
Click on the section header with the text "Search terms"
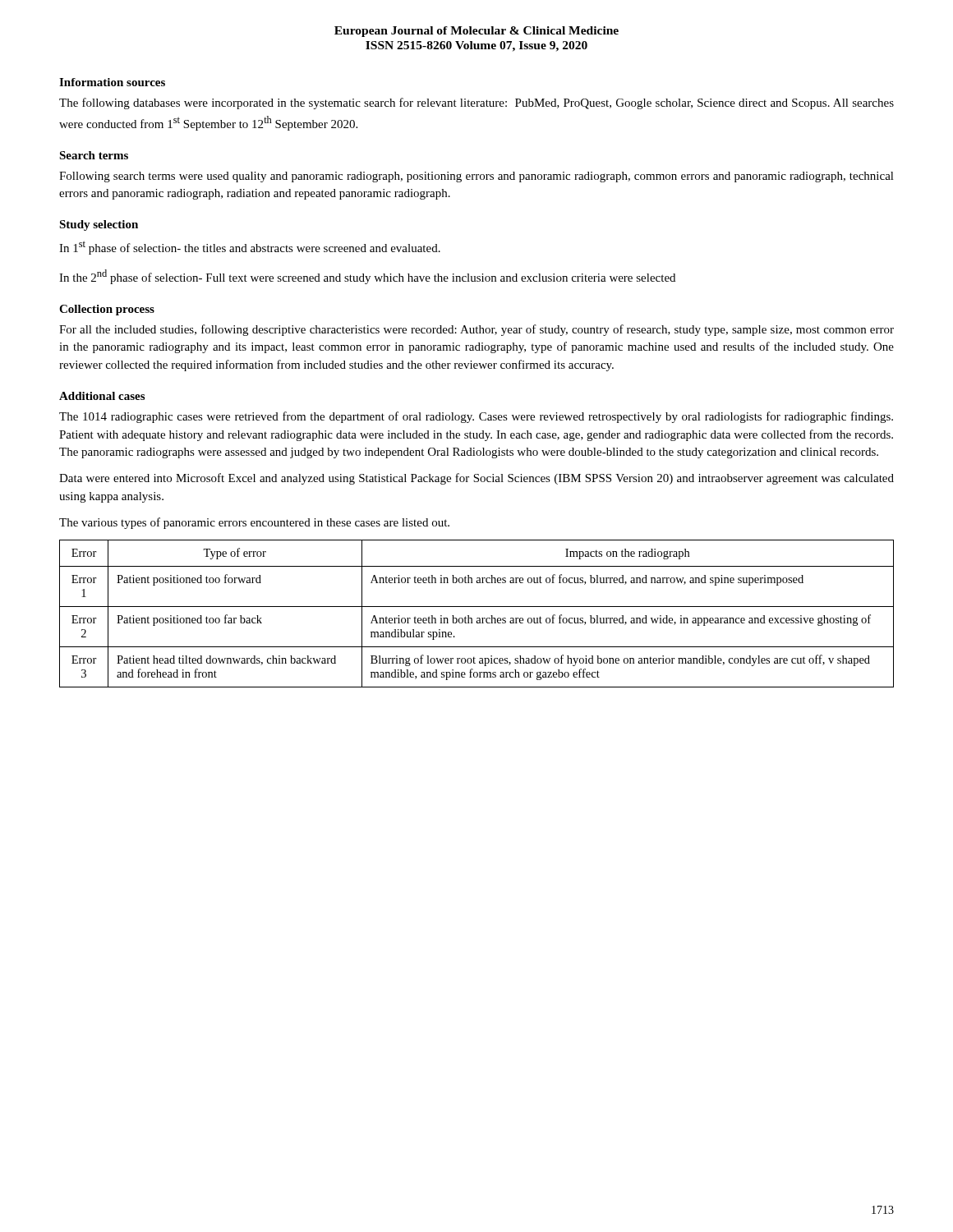(x=94, y=155)
